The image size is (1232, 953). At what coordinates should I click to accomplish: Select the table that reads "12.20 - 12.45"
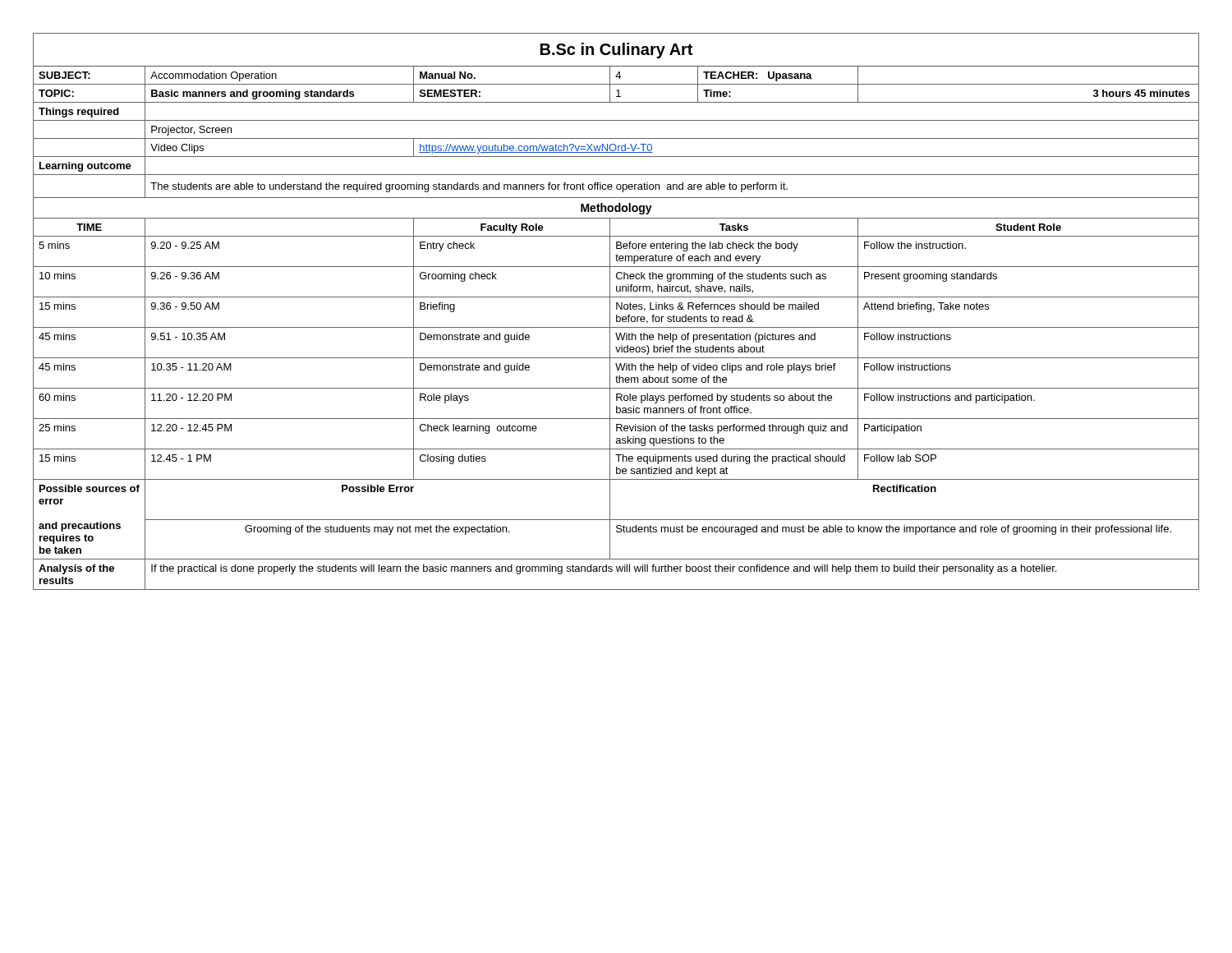(616, 311)
